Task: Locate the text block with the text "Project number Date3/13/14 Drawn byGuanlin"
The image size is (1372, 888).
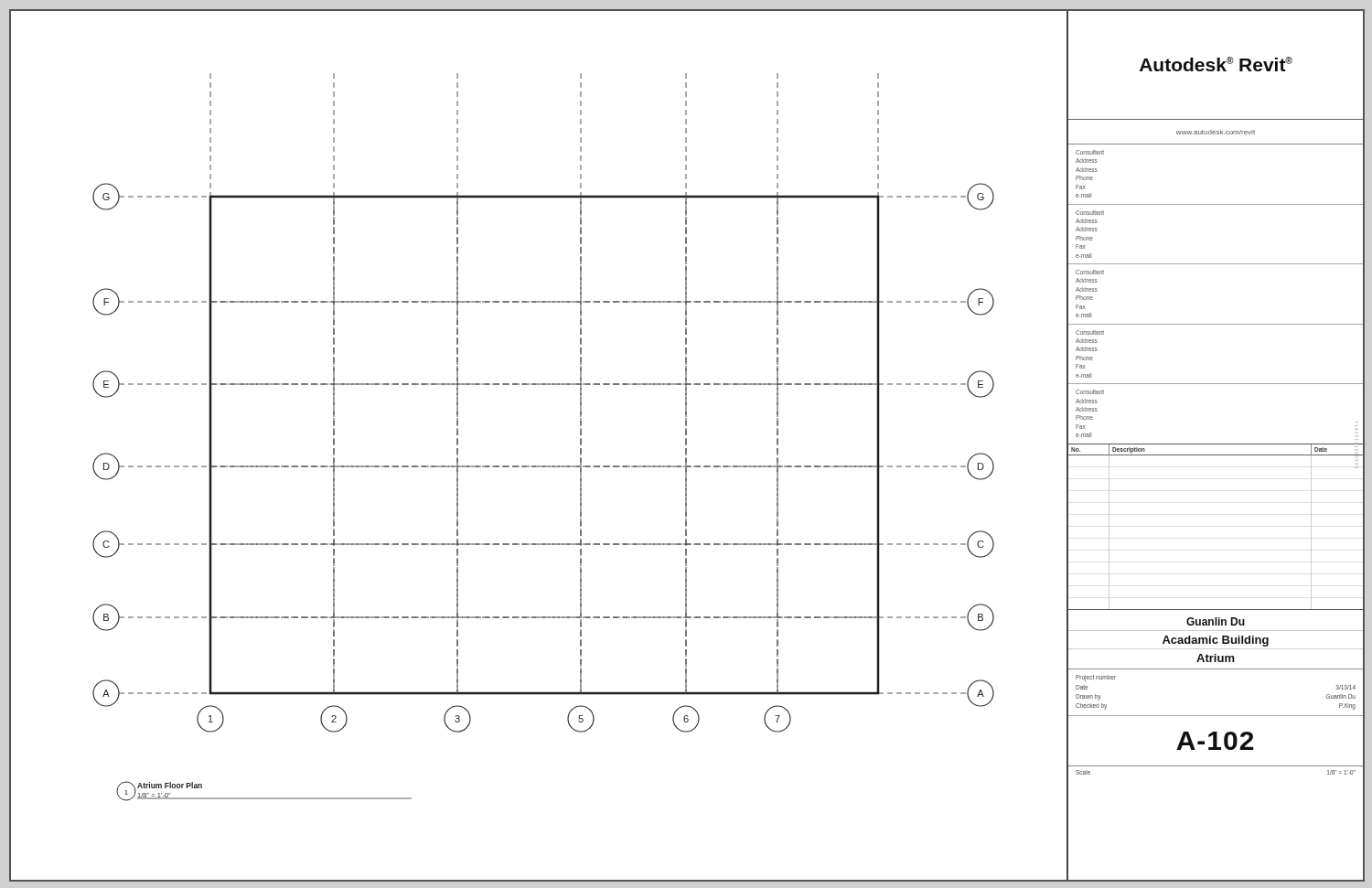Action: pyautogui.click(x=1096, y=678)
